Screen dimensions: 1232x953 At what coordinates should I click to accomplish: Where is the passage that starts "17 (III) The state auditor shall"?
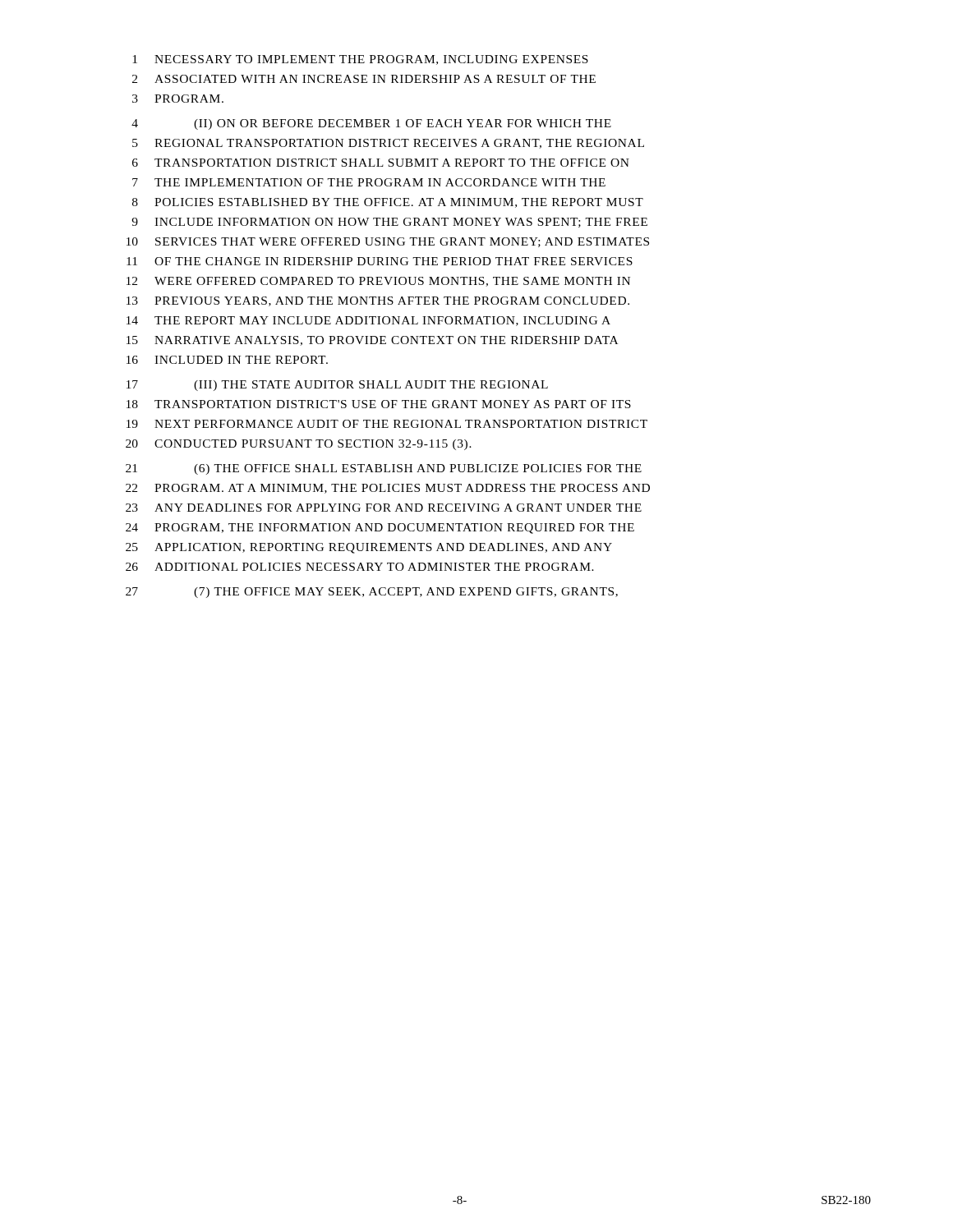tap(485, 385)
